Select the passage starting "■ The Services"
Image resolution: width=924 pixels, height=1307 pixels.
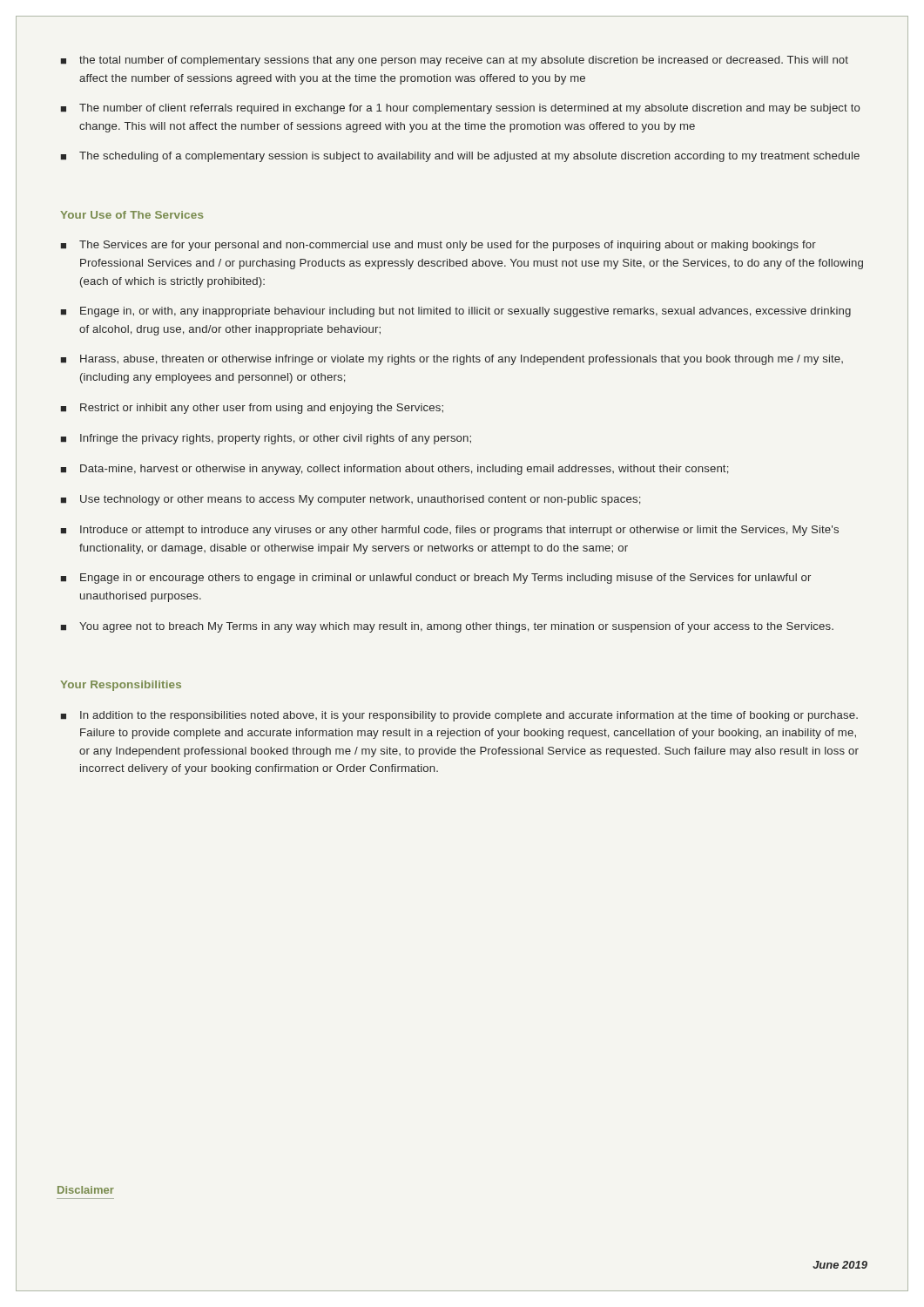tap(462, 263)
